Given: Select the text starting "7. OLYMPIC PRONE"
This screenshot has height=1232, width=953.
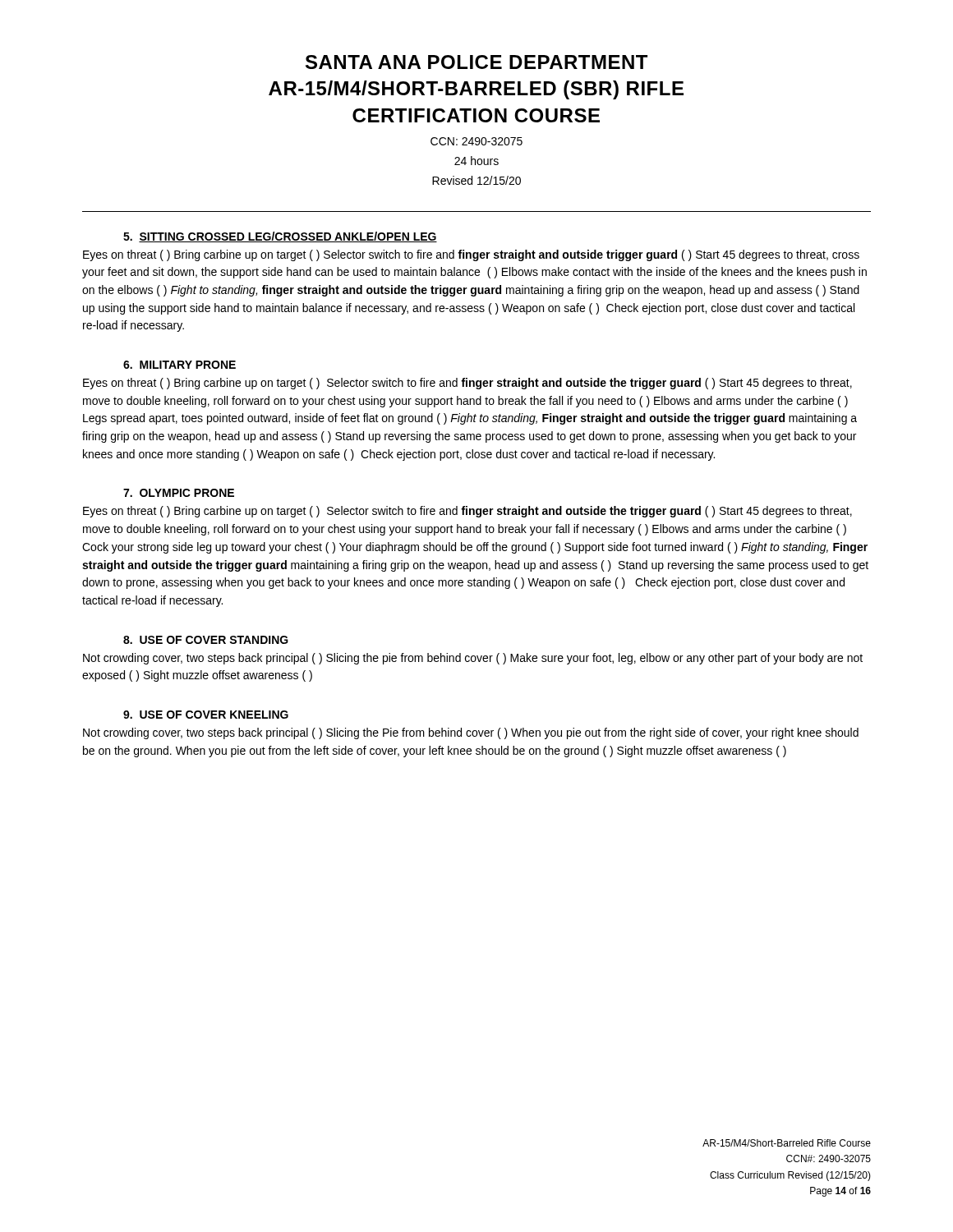Looking at the screenshot, I should [x=179, y=493].
